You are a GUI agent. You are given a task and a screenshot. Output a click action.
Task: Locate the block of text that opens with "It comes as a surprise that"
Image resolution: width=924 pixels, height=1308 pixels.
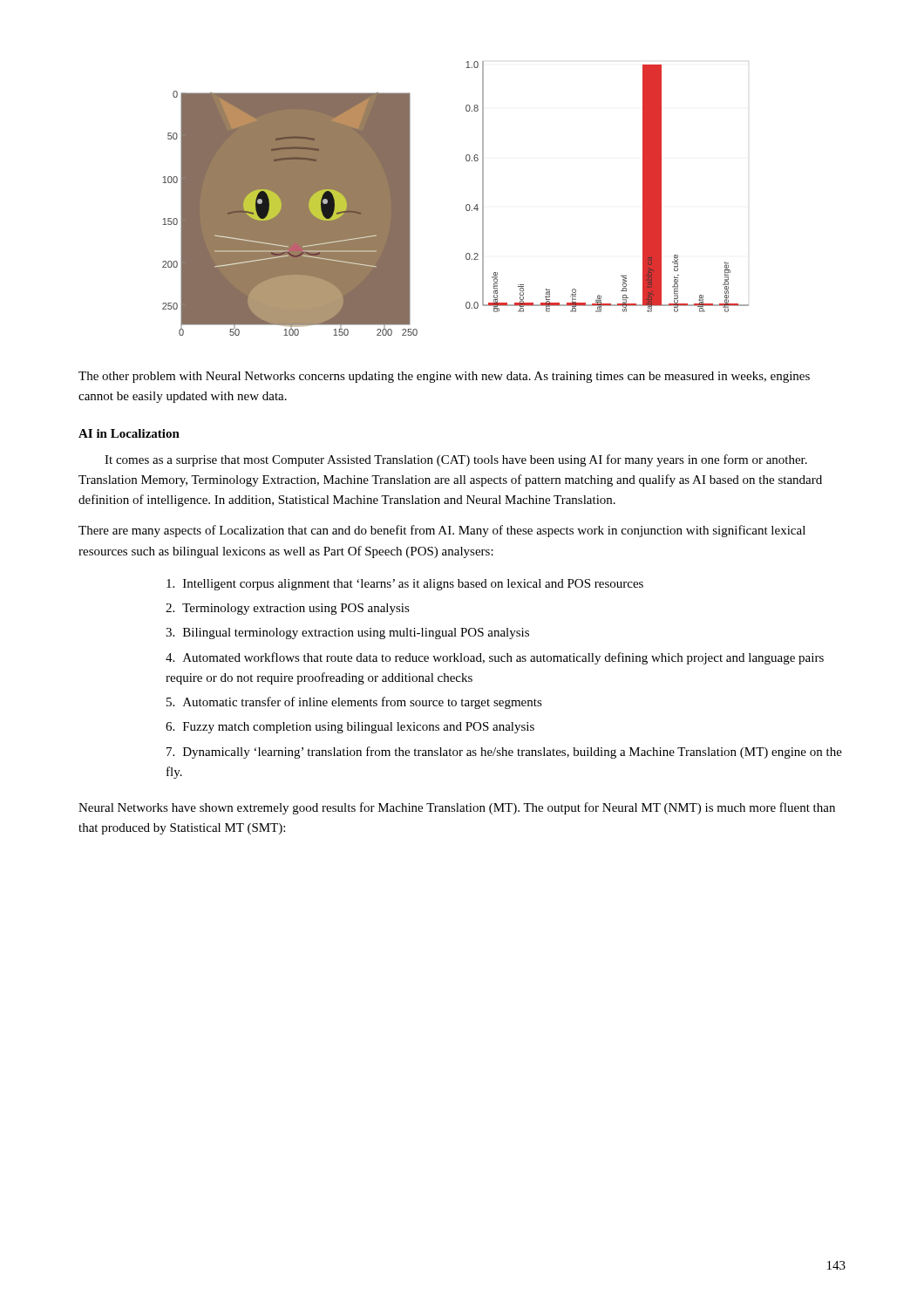(450, 479)
